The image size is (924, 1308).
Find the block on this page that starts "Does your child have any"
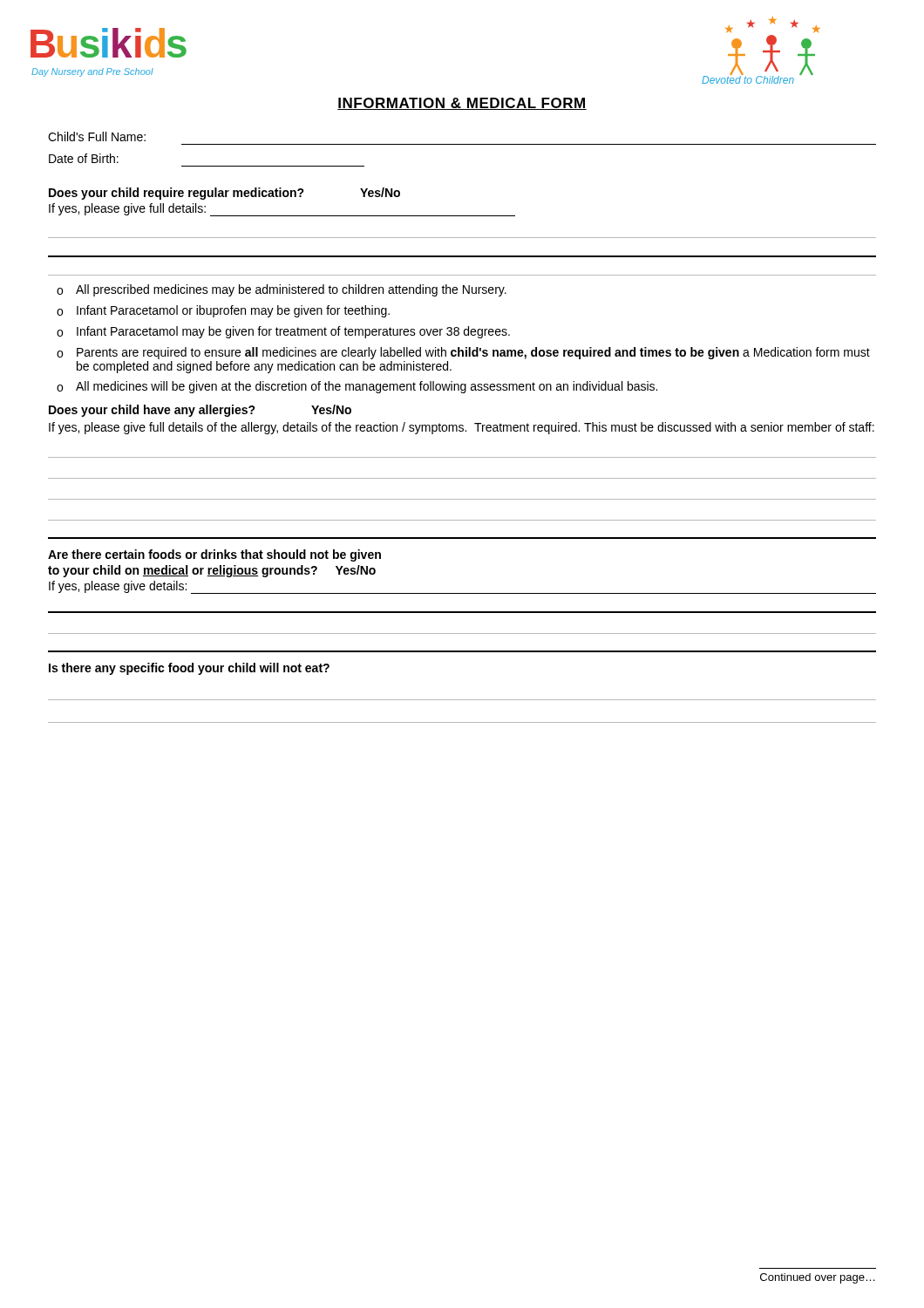point(200,410)
